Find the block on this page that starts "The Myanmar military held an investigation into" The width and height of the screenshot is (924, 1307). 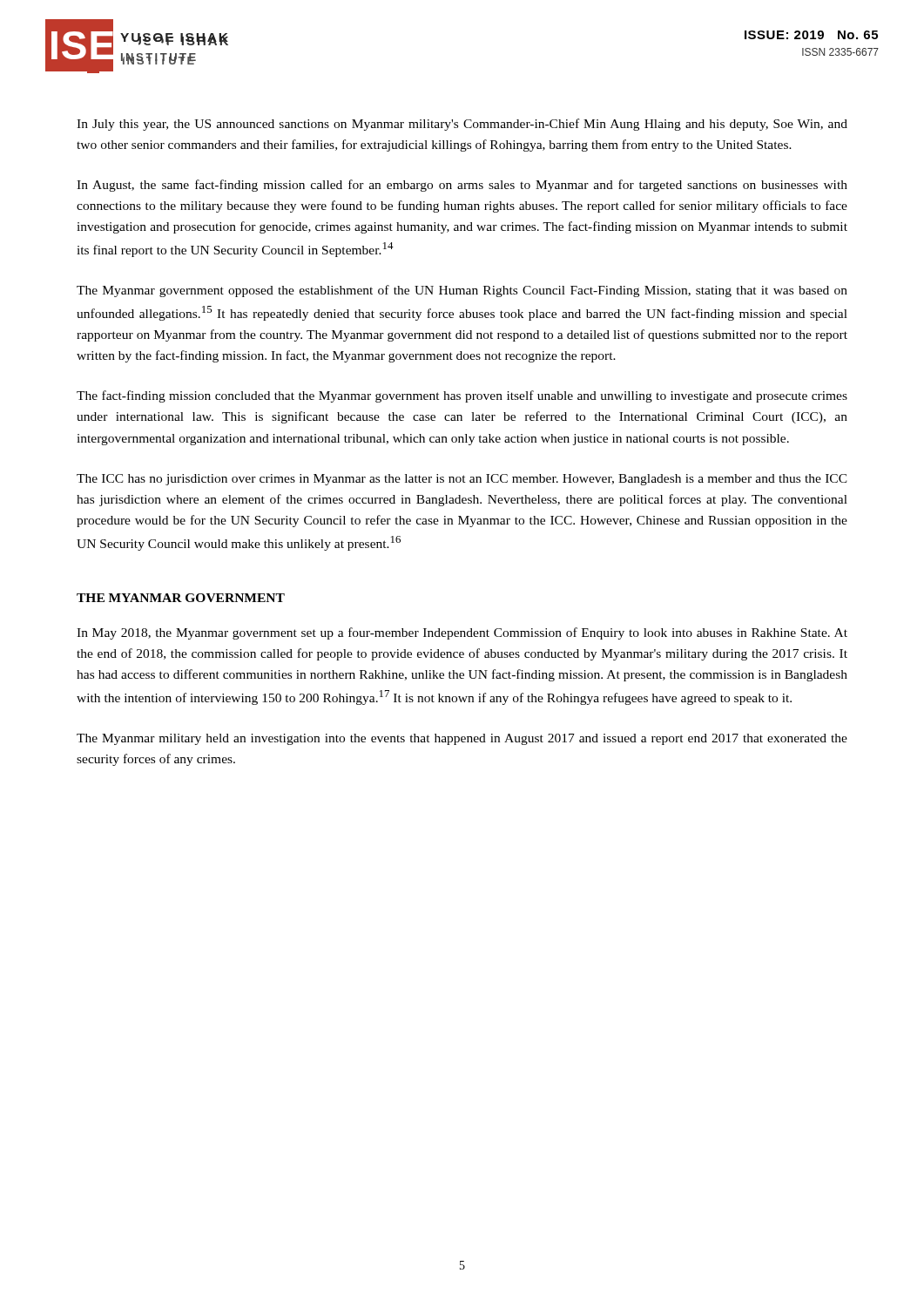[462, 748]
